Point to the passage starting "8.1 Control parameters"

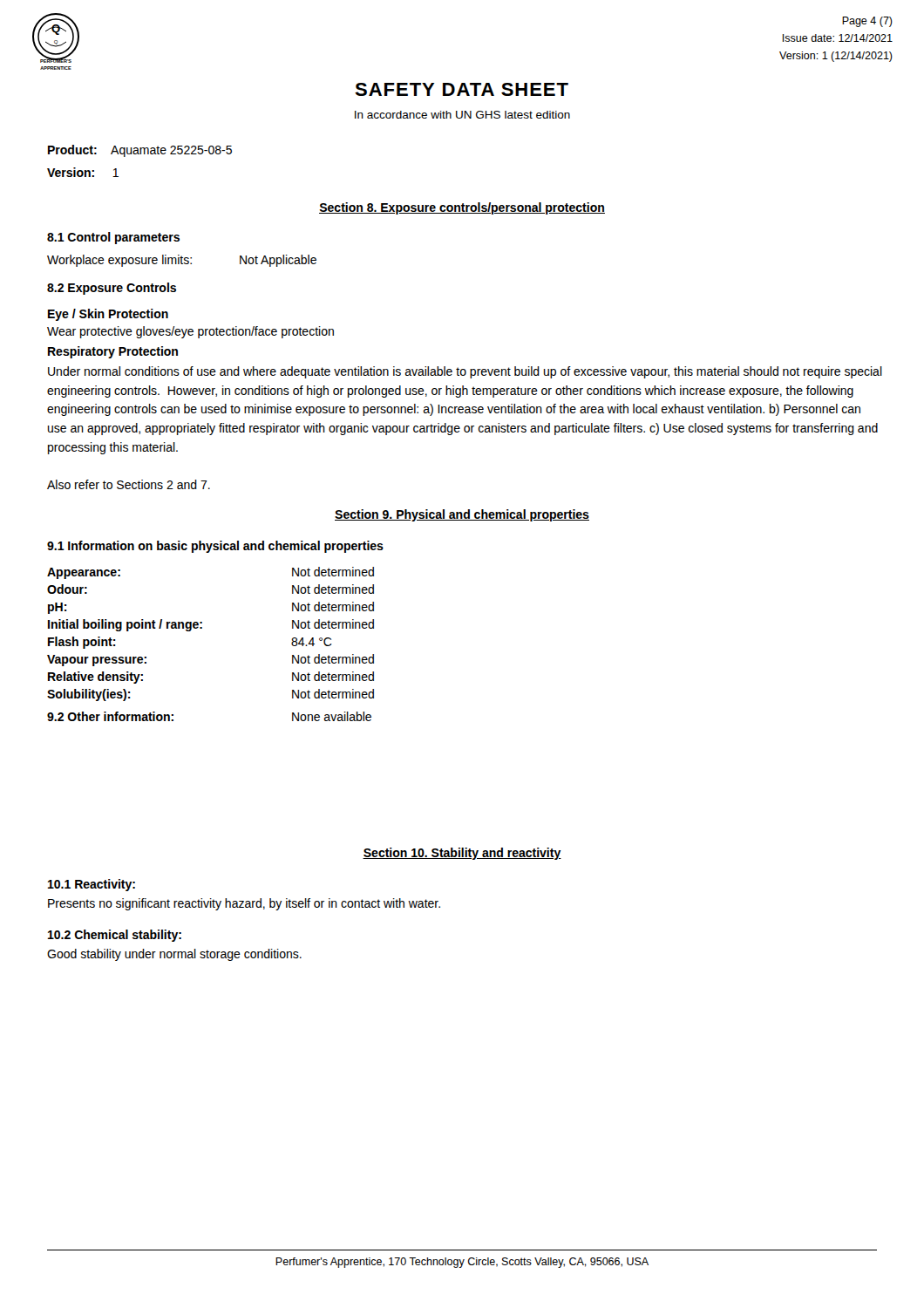pos(114,237)
